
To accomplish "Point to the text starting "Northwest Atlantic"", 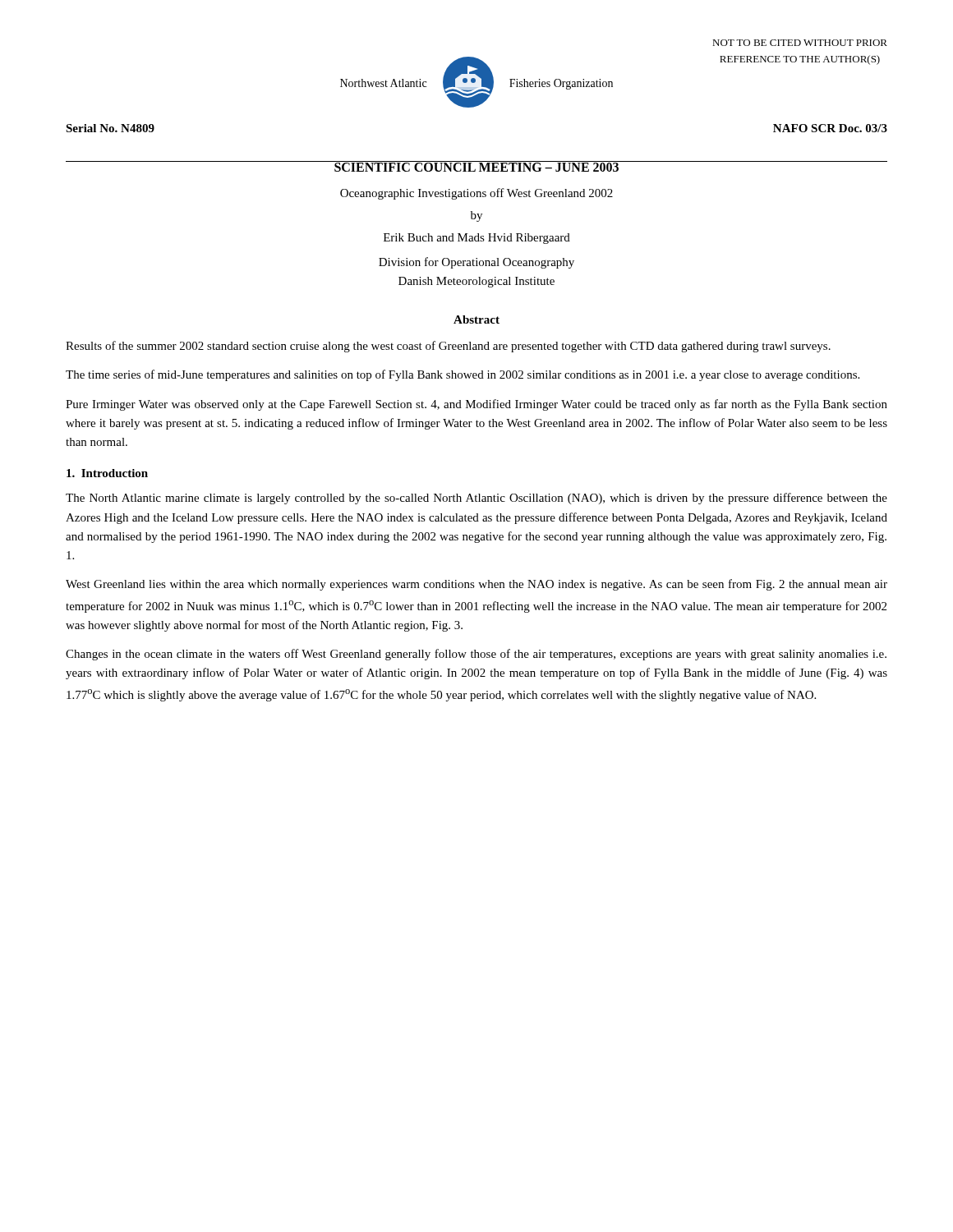I will 383,83.
